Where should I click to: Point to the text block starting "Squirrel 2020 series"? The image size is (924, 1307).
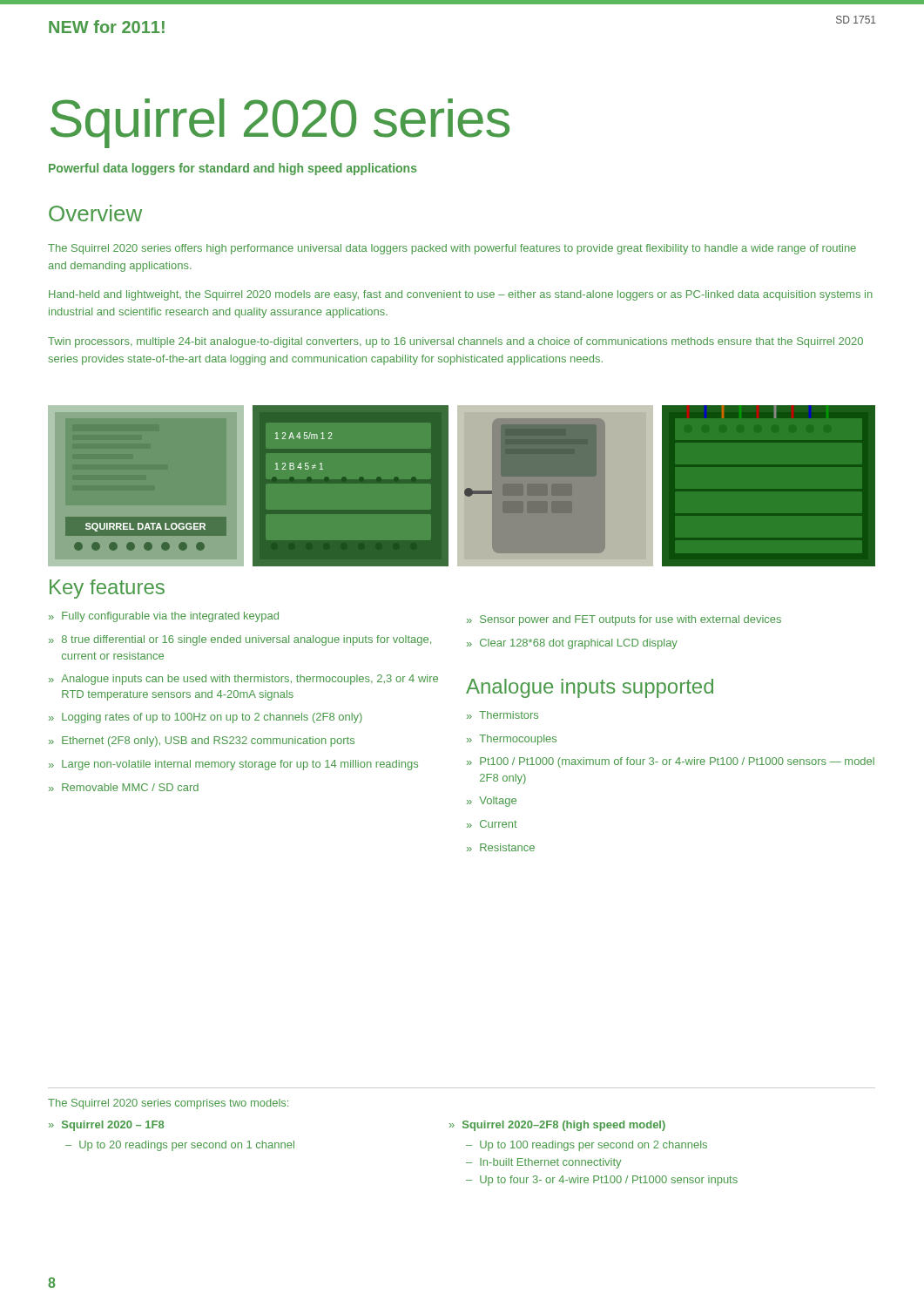tap(279, 118)
